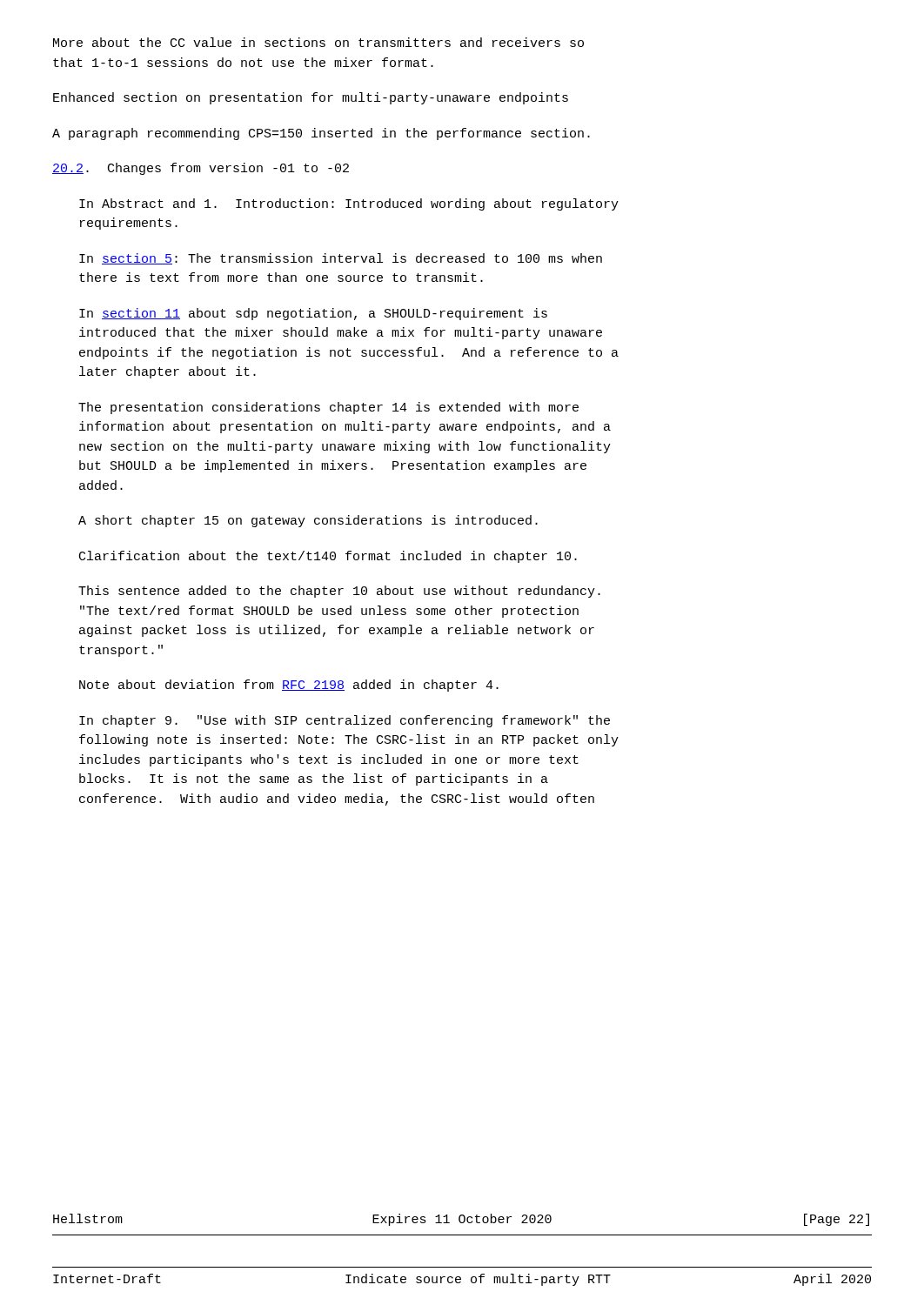Find the text block with the text "This sentence added to"
Screen dimensions: 1305x924
(341, 621)
